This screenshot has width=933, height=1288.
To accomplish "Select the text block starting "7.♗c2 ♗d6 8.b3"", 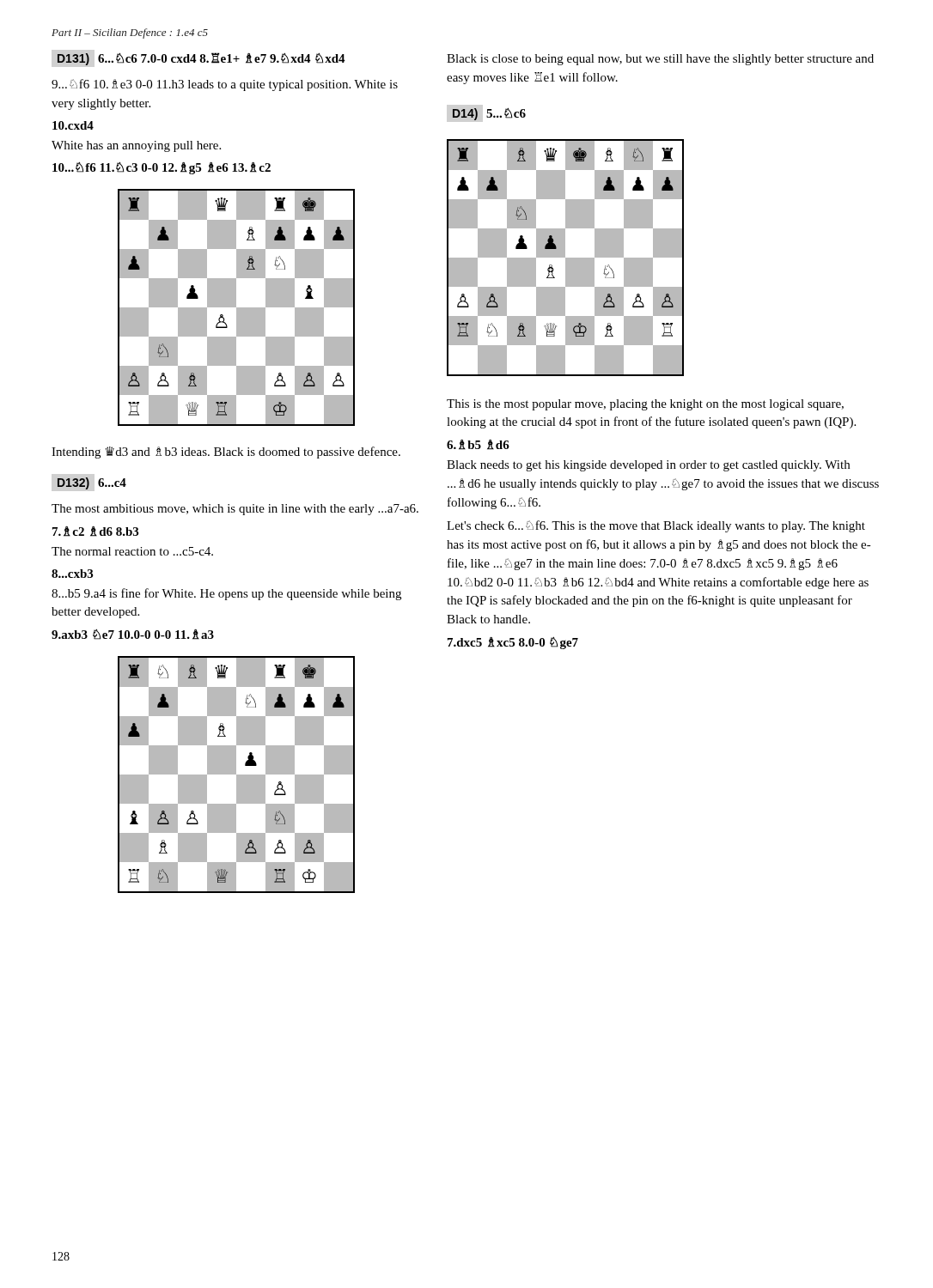I will 95,531.
